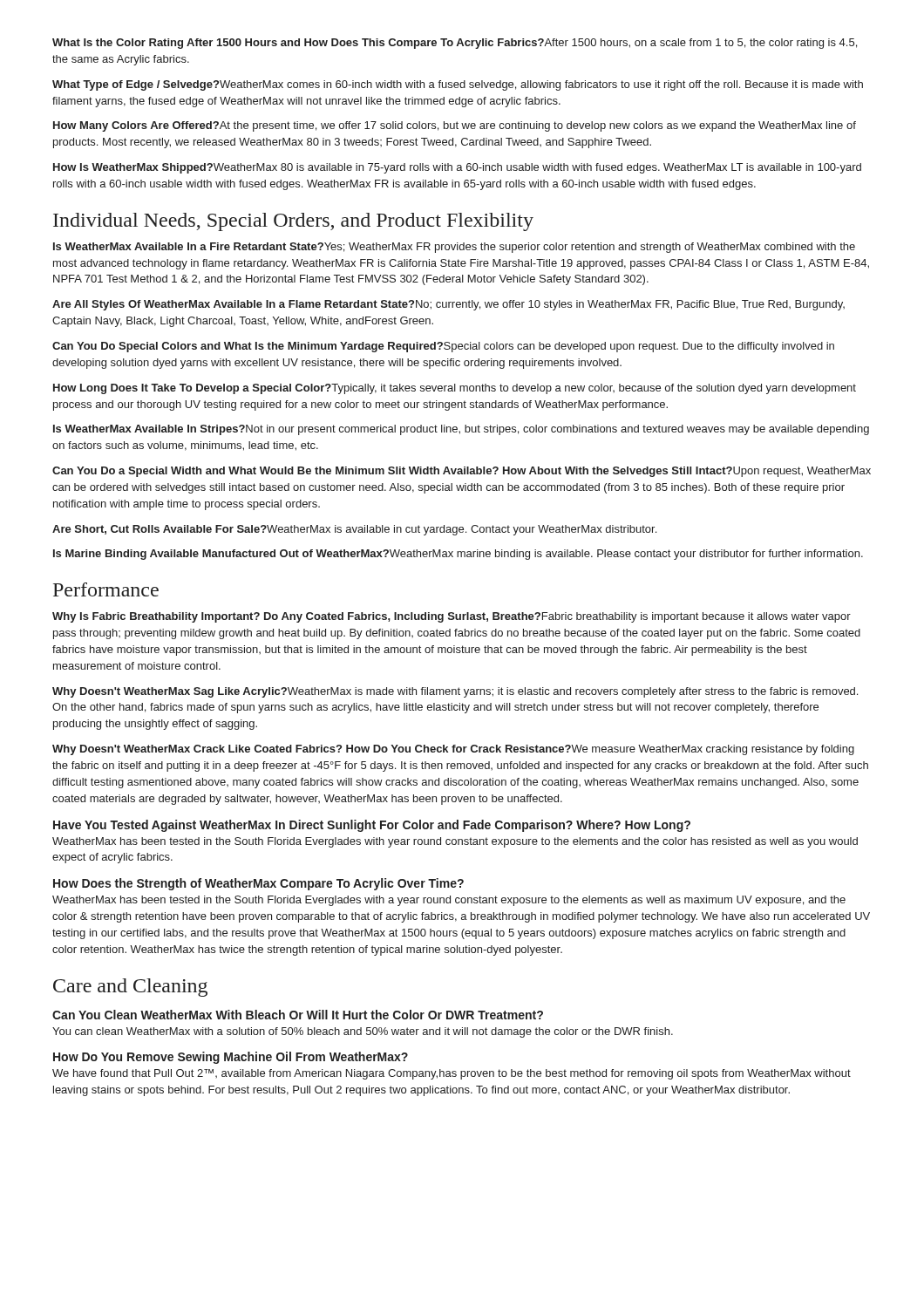This screenshot has width=924, height=1308.
Task: Find the text block that reads "Is Marine Binding Available Manufactured Out"
Action: coord(458,554)
